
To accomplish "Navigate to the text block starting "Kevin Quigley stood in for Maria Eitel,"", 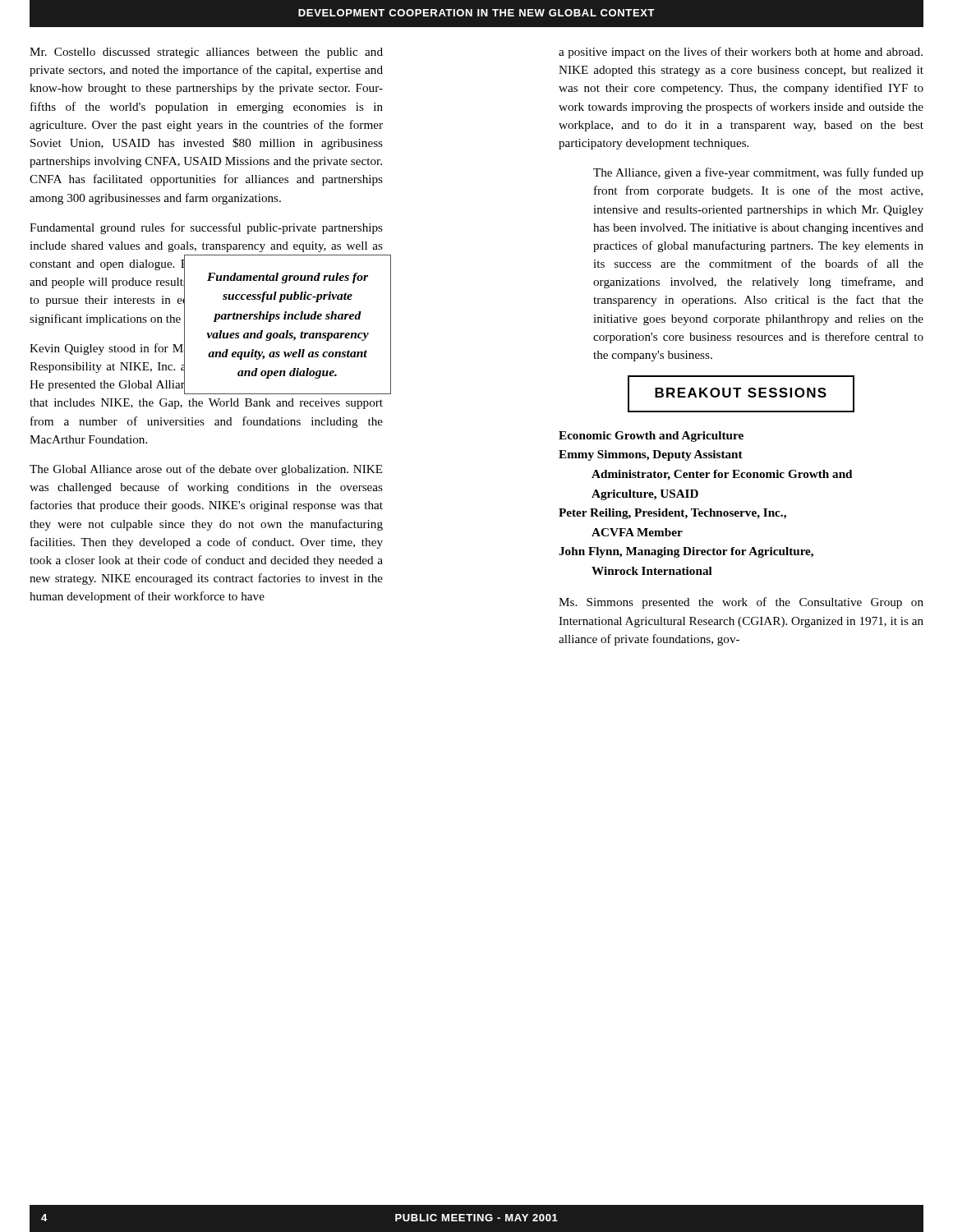I will coord(206,393).
